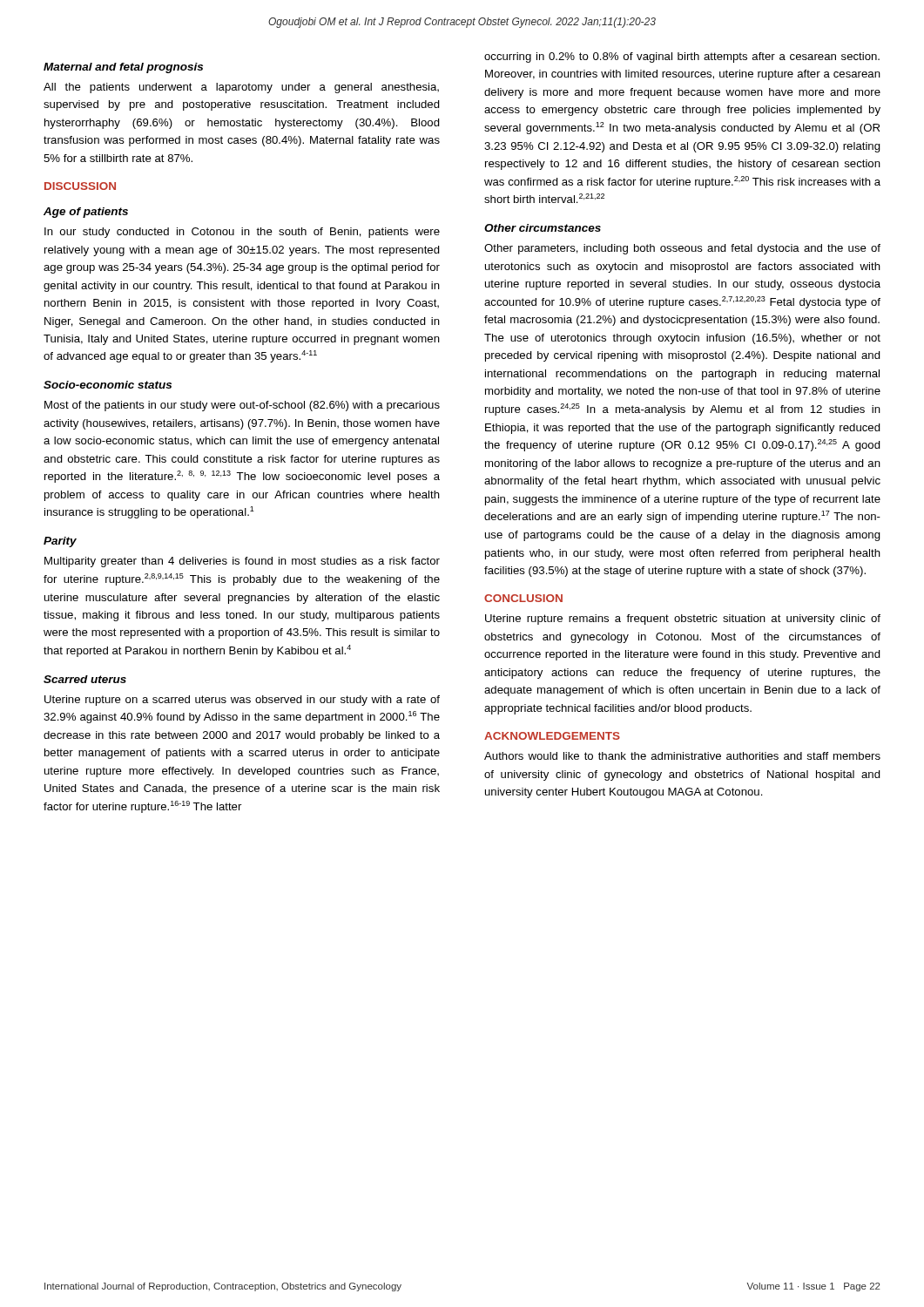This screenshot has height=1307, width=924.
Task: Point to the element starting "occurring in 0.2% to 0.8% of vaginal"
Action: 682,128
